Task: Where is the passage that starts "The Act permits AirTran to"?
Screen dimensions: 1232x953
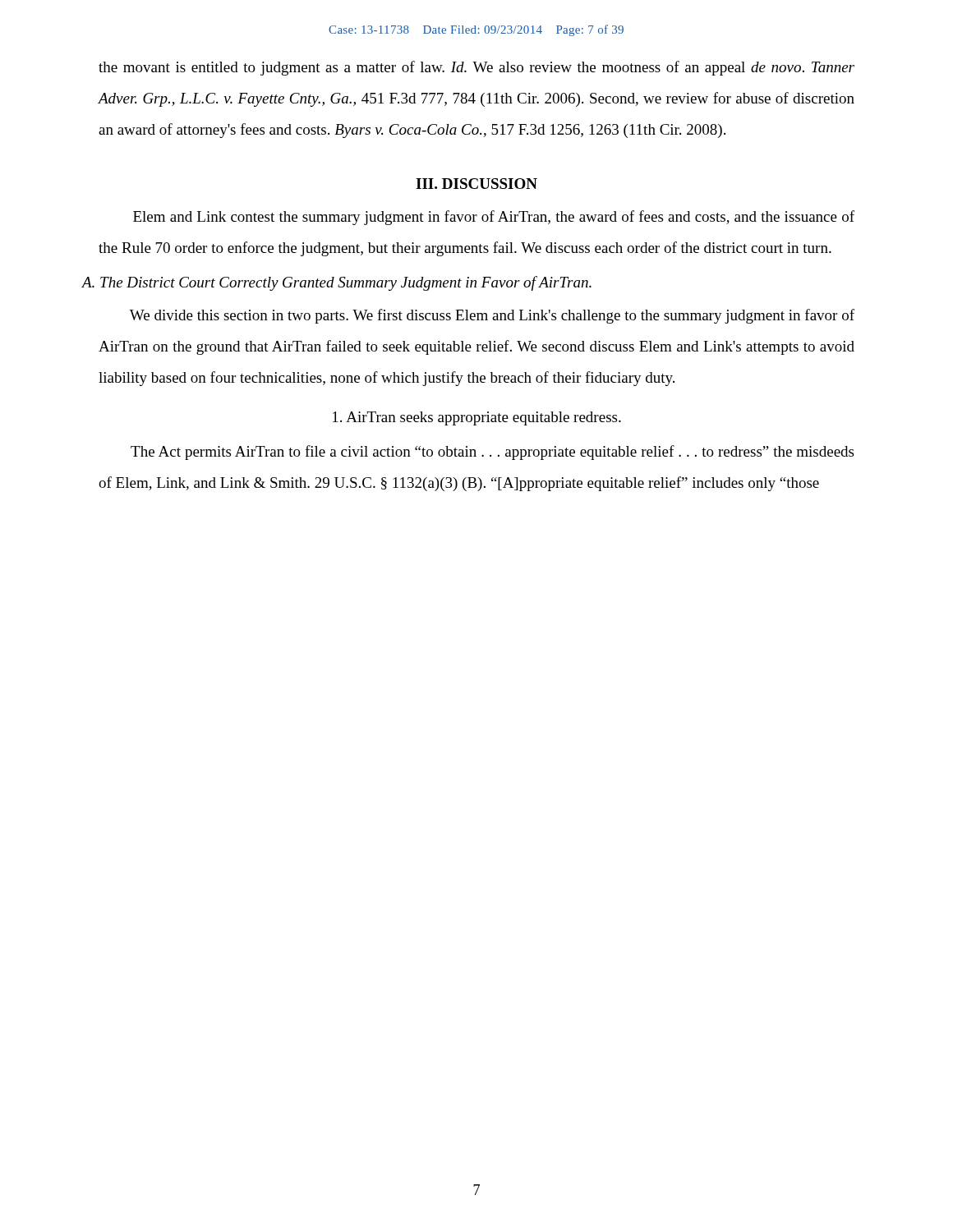Action: click(x=476, y=467)
